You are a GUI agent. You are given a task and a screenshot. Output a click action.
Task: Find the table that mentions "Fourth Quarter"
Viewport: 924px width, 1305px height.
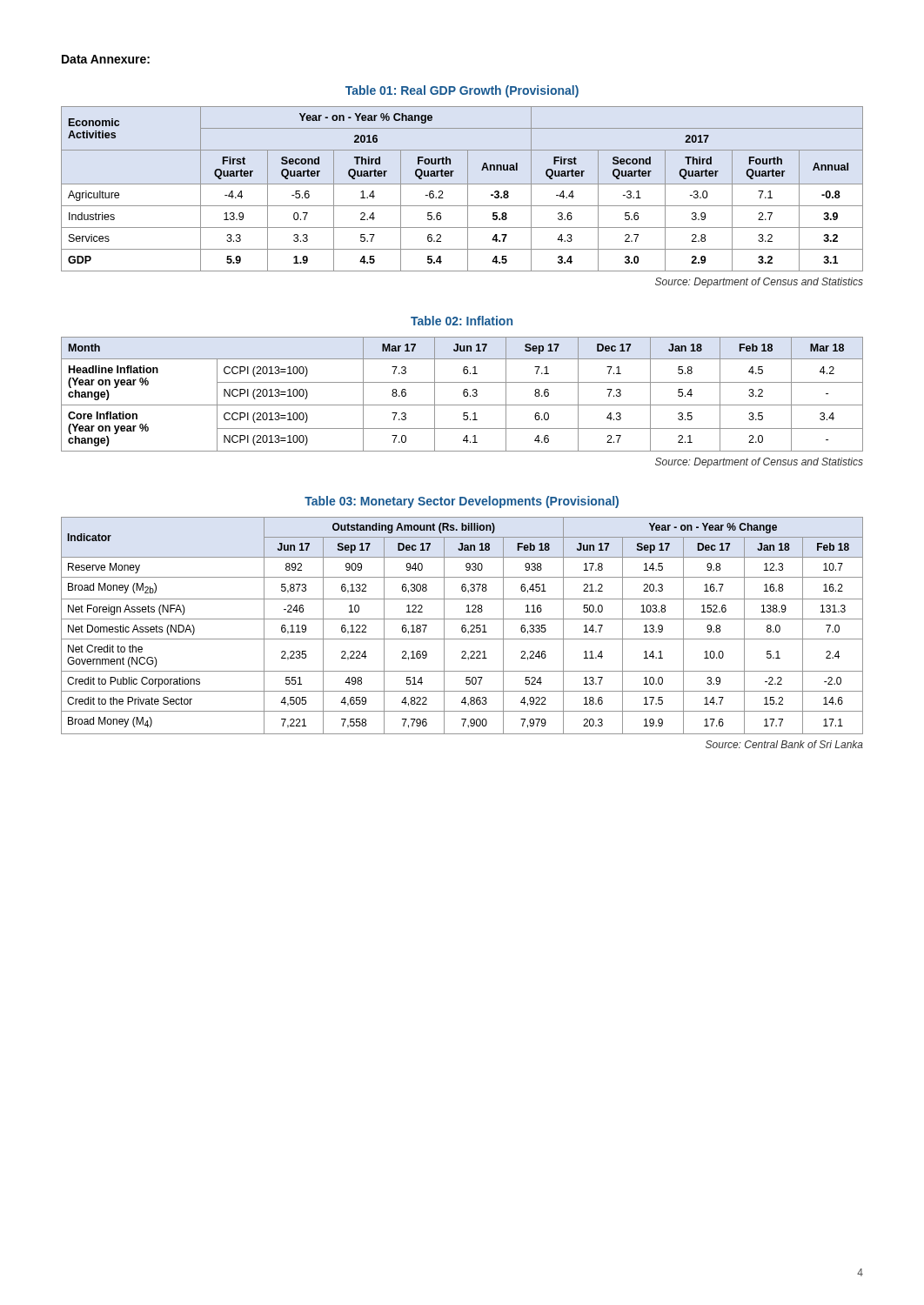[x=462, y=189]
